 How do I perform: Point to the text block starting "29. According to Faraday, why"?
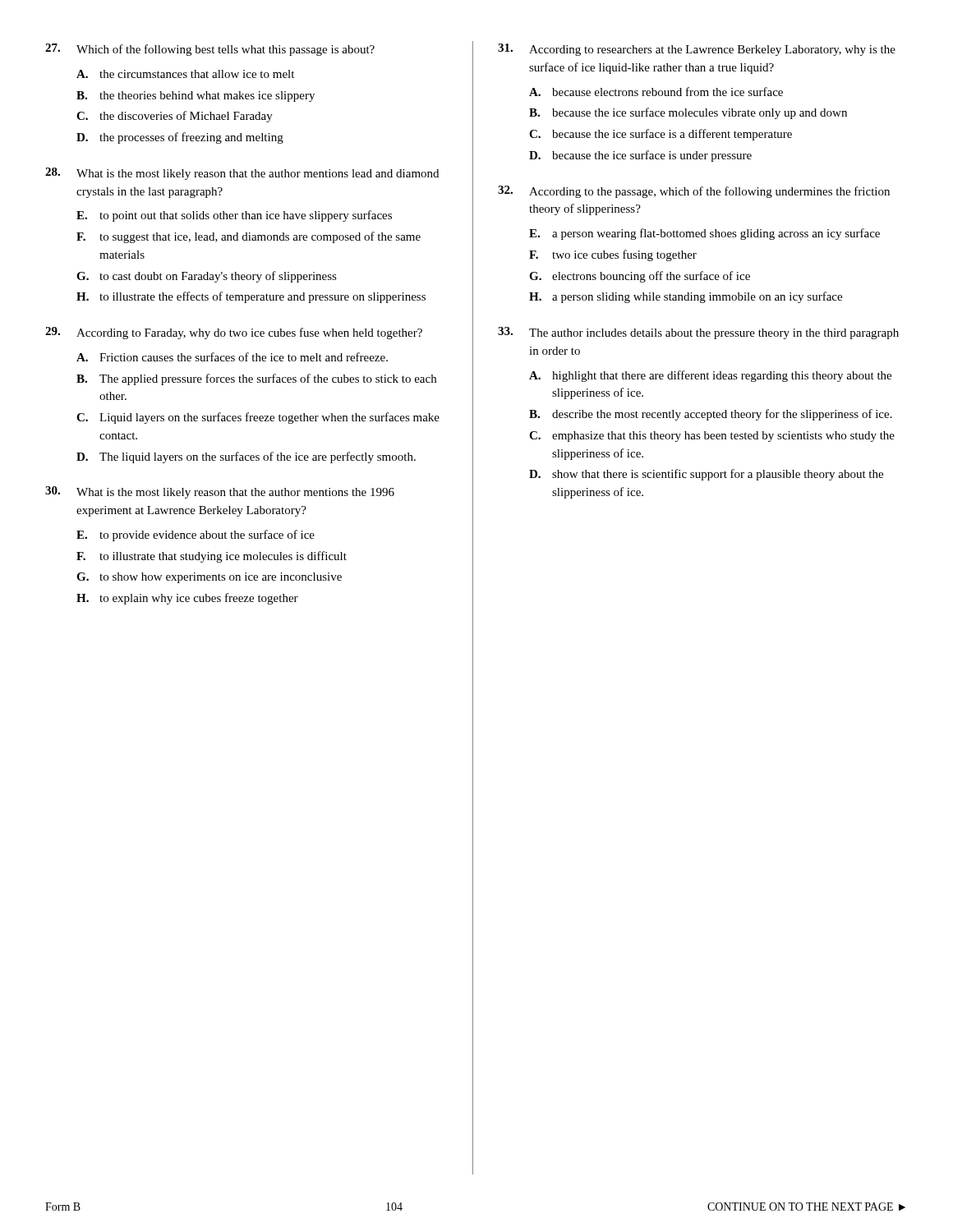pos(234,333)
